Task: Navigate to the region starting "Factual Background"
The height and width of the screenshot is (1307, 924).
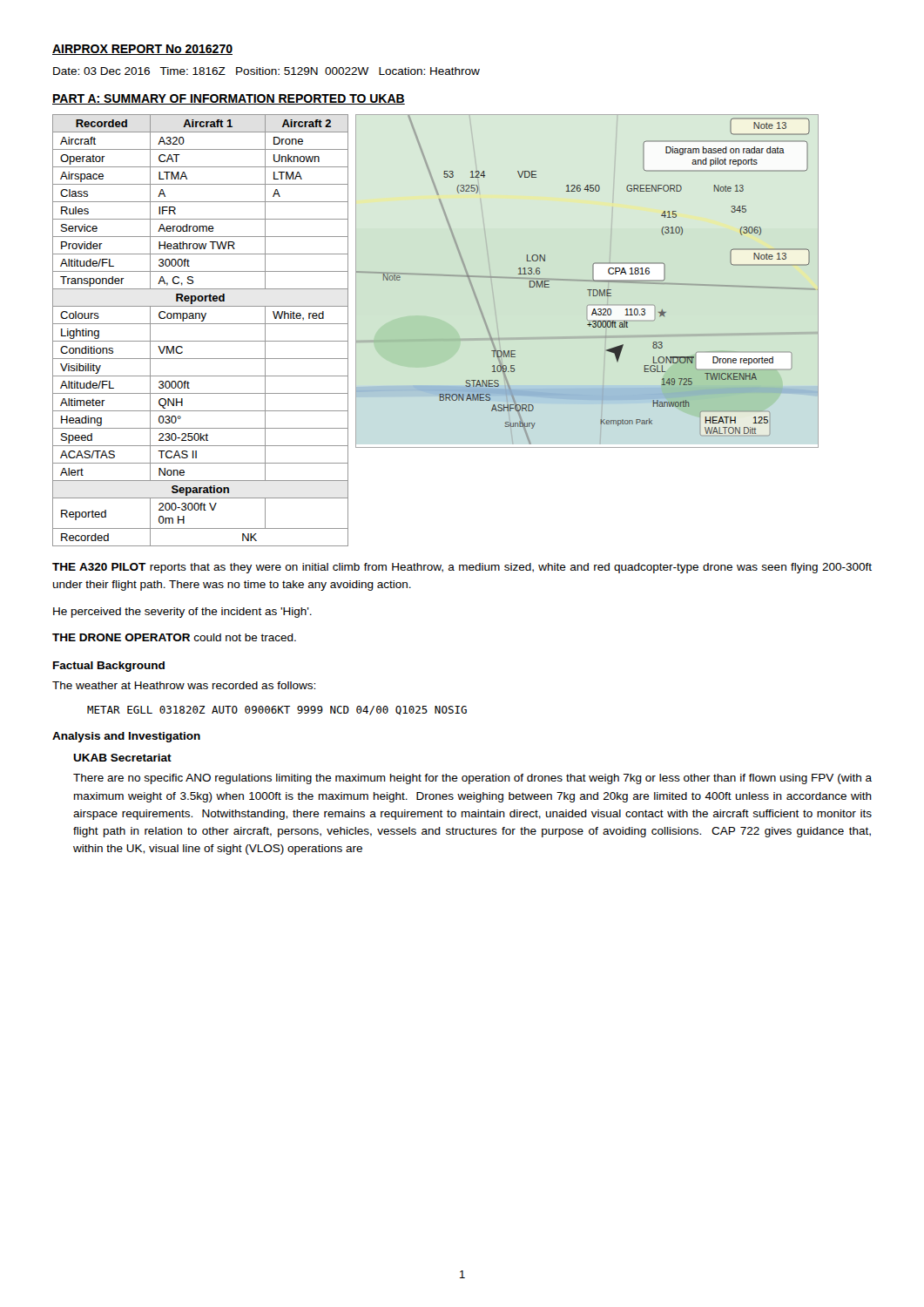Action: pyautogui.click(x=109, y=665)
